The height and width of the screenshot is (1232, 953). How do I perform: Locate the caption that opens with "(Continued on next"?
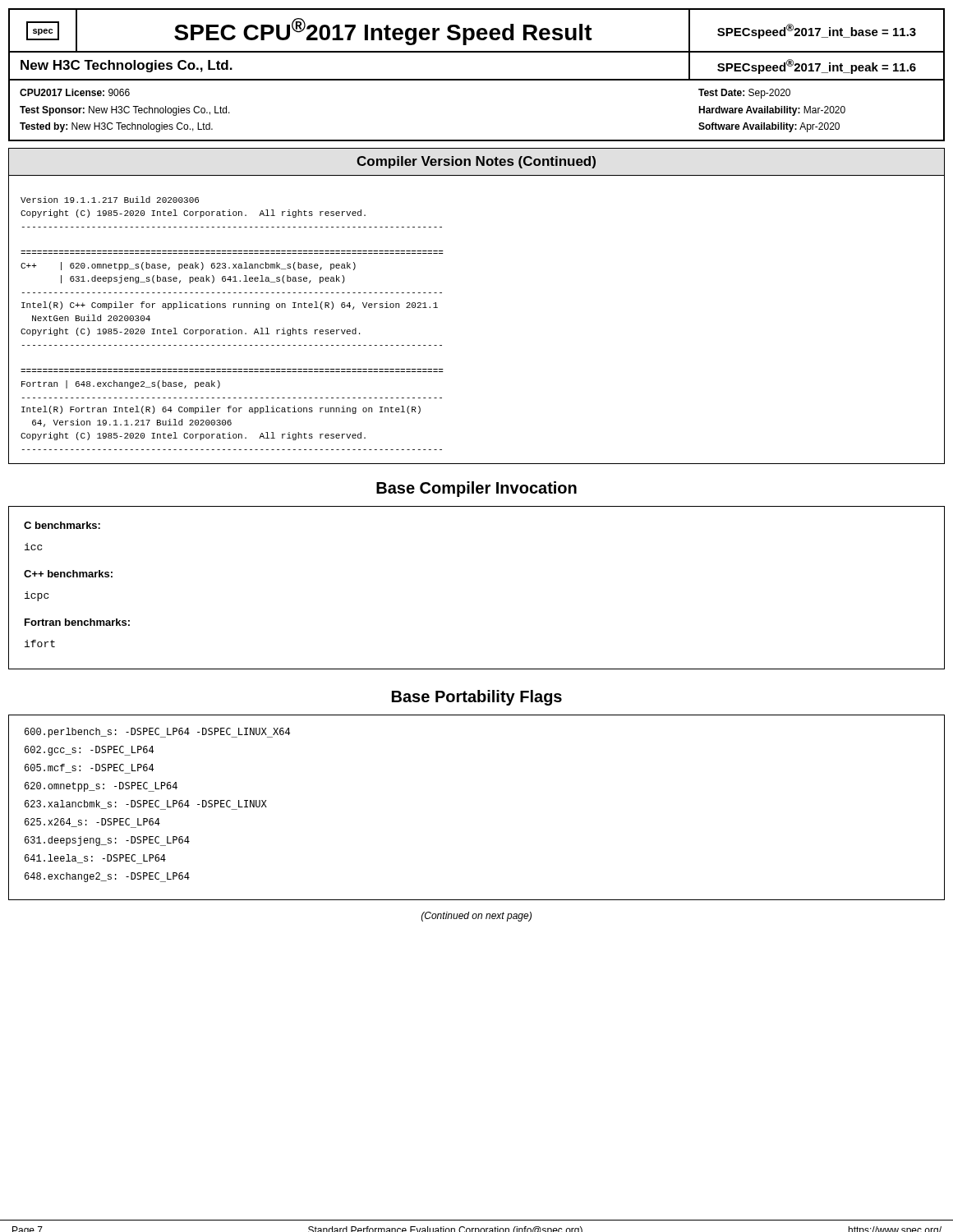click(476, 916)
